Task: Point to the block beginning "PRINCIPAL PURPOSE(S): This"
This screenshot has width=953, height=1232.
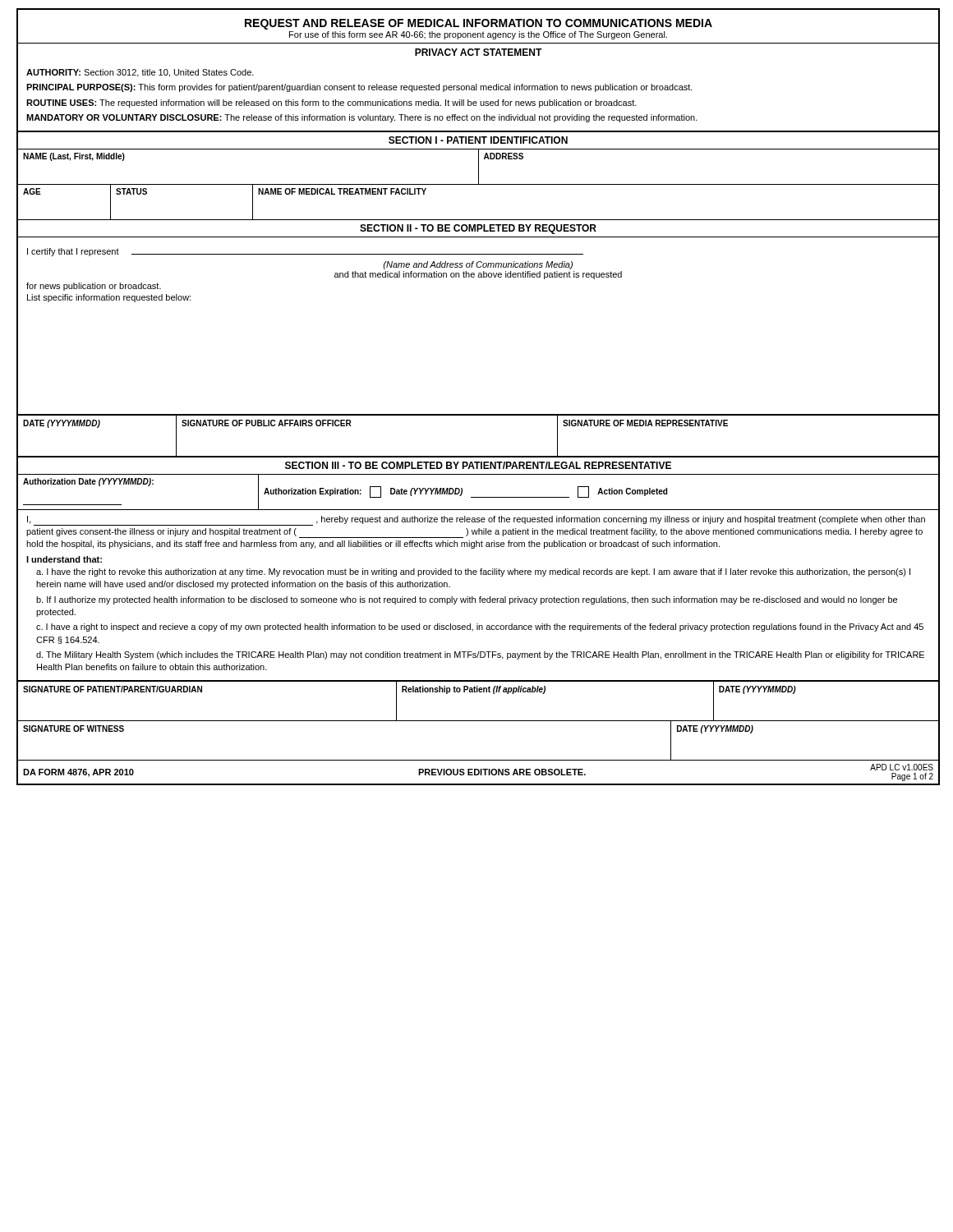Action: pos(360,87)
